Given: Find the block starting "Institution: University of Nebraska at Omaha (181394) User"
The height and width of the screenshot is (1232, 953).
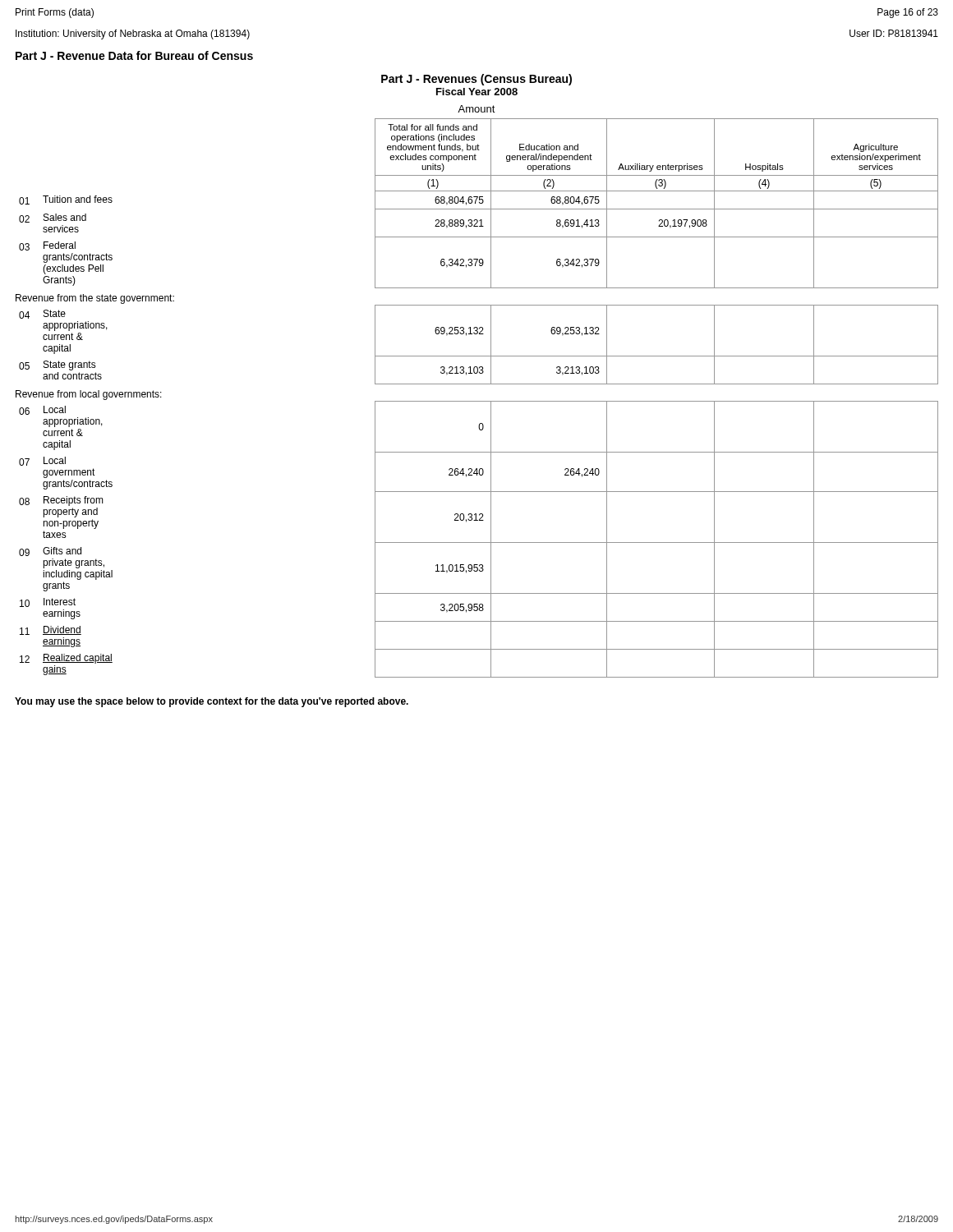Looking at the screenshot, I should [x=134, y=34].
